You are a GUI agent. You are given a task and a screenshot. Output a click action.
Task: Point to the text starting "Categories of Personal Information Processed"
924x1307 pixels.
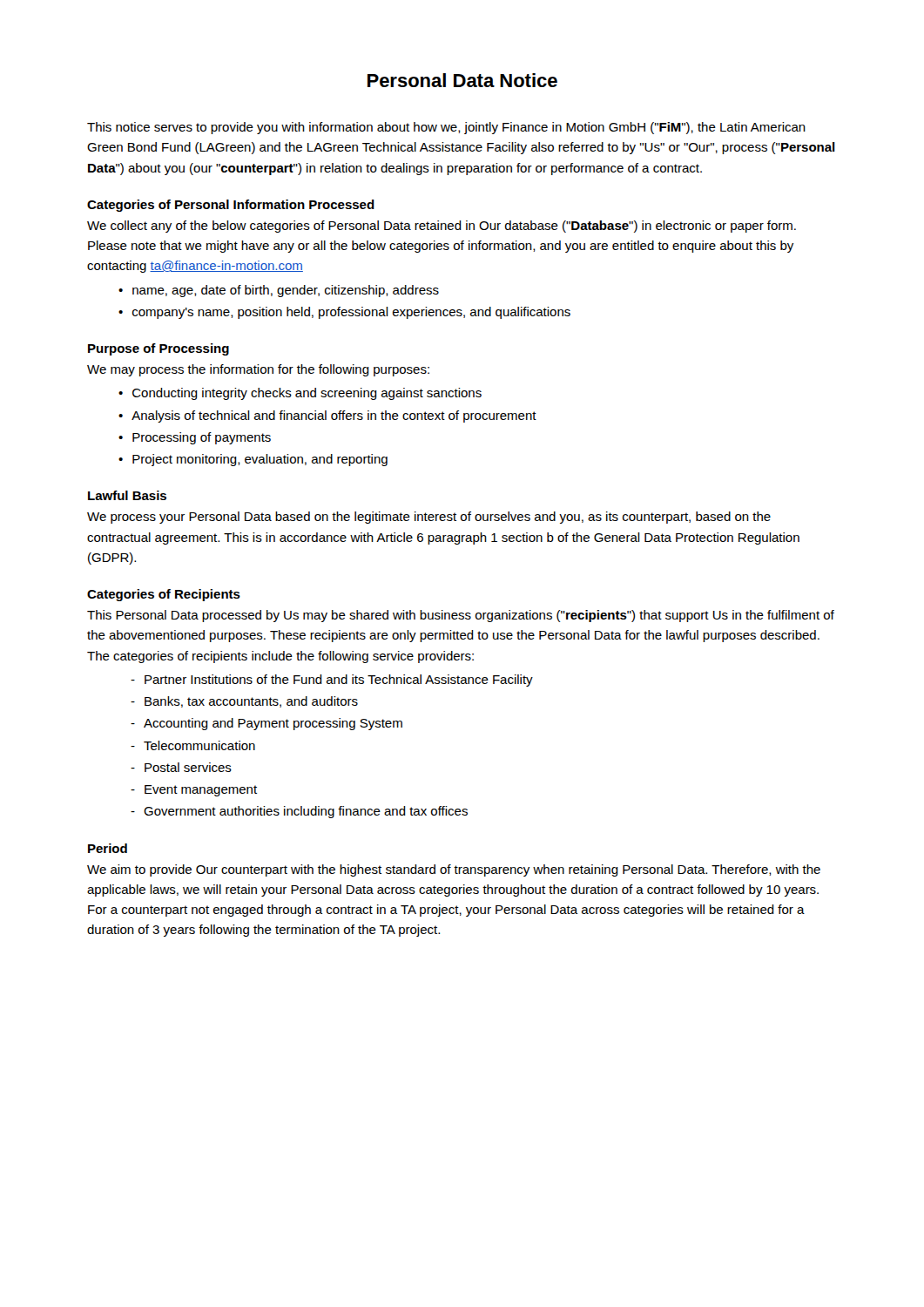[x=231, y=204]
